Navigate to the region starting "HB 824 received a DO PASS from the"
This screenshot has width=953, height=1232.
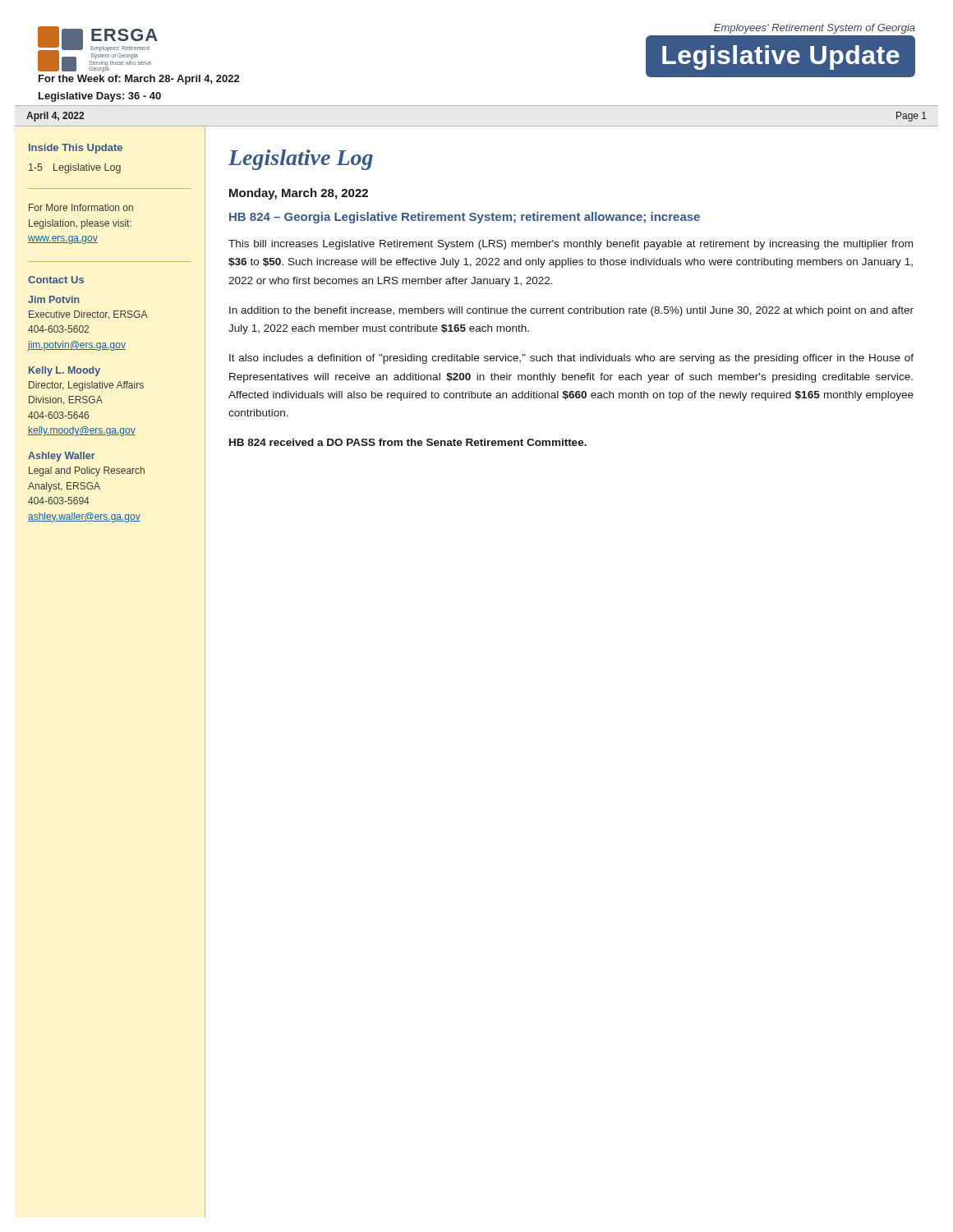pyautogui.click(x=408, y=443)
